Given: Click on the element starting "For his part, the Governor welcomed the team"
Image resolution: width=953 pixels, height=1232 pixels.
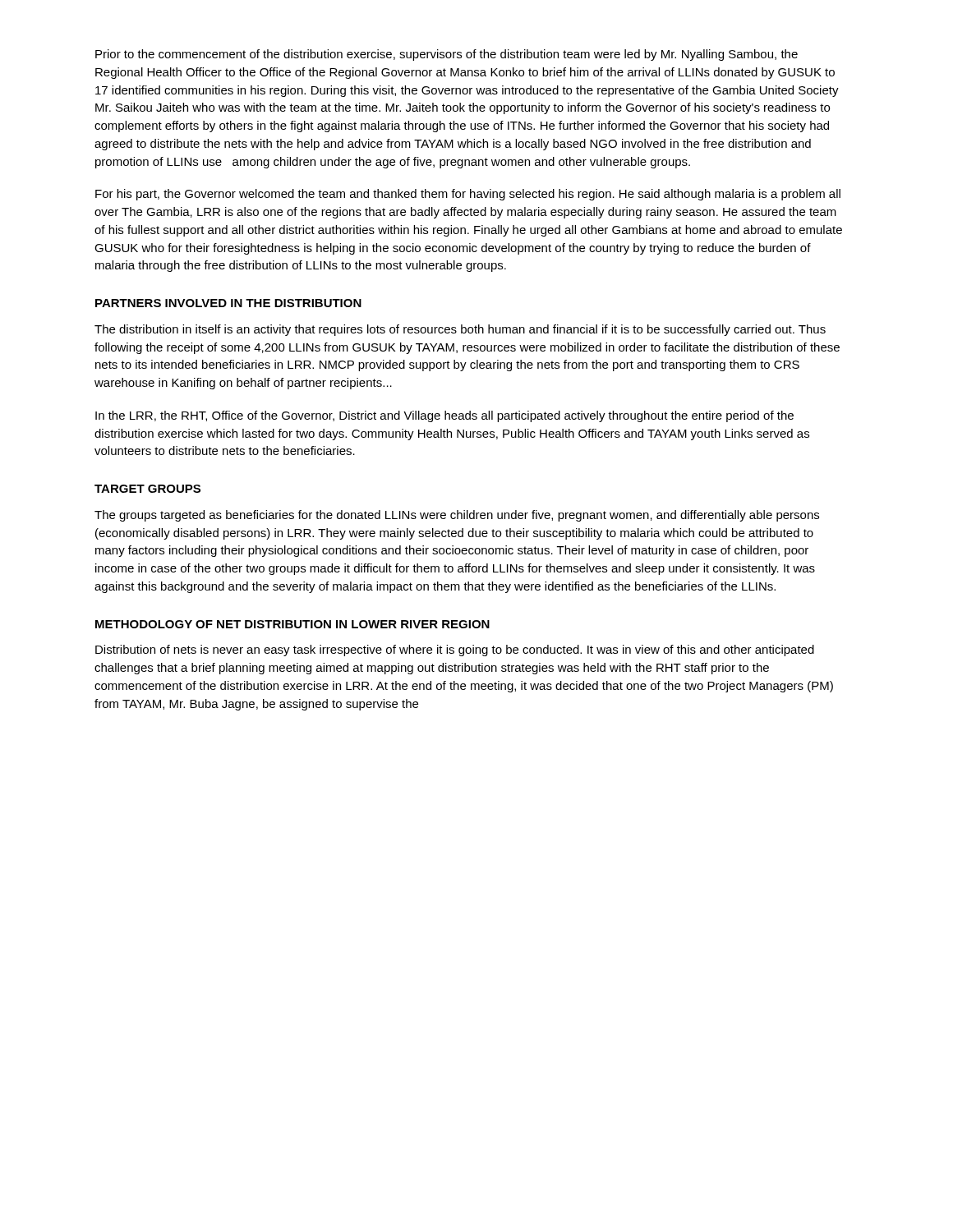Looking at the screenshot, I should pyautogui.click(x=468, y=229).
